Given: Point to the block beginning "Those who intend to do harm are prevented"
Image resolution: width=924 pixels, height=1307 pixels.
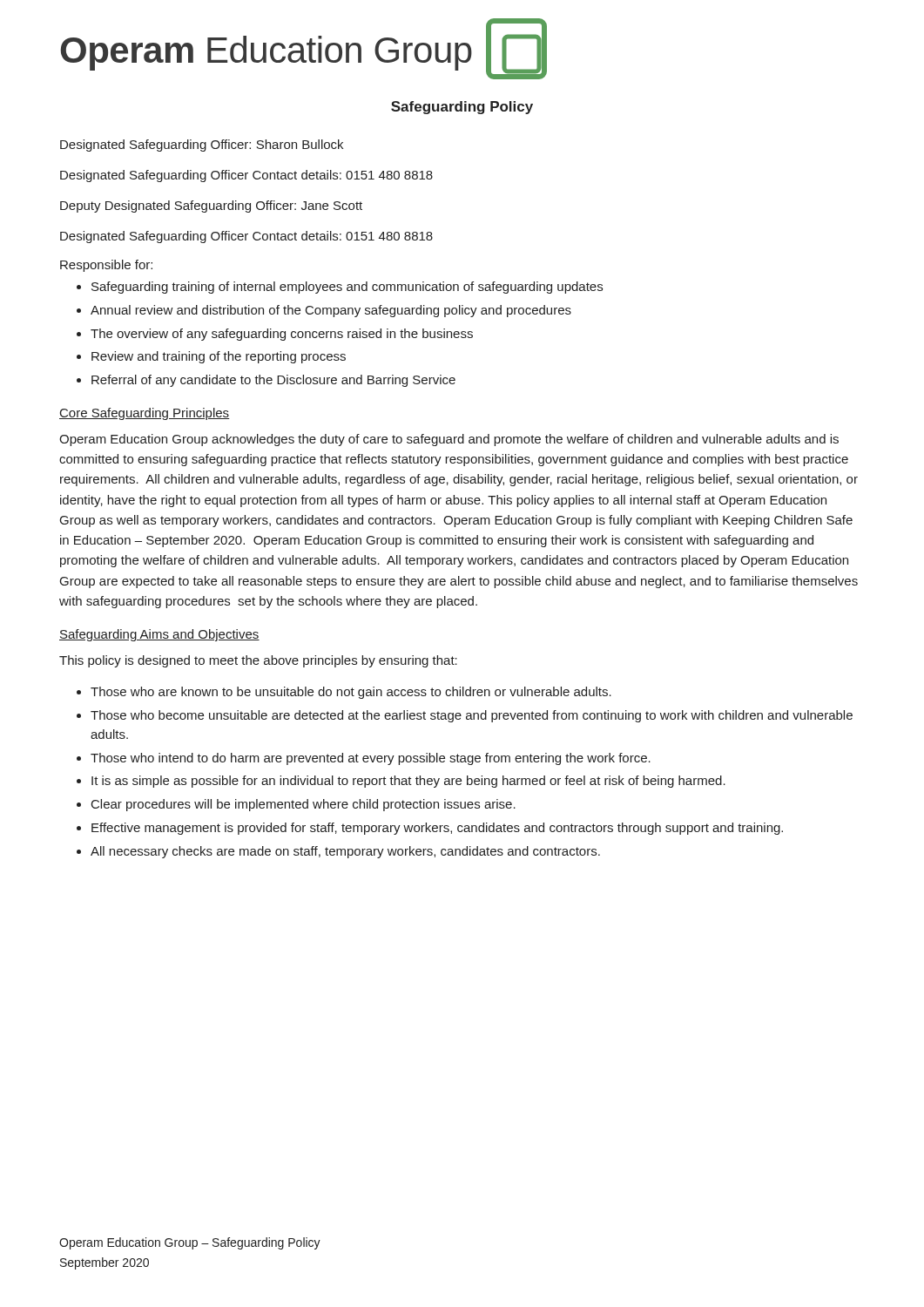Looking at the screenshot, I should pos(371,757).
